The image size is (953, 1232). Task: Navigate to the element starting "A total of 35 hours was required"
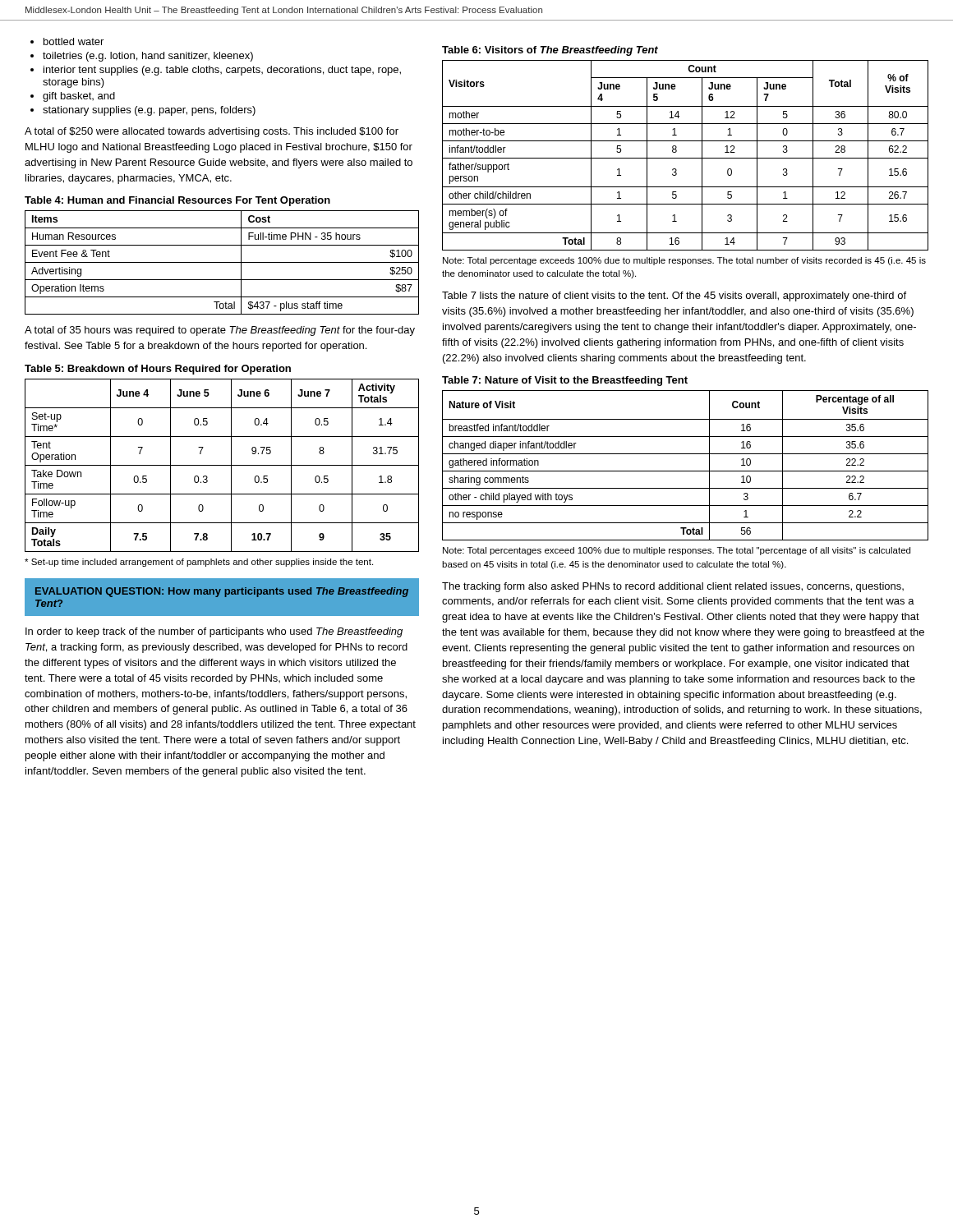[220, 338]
